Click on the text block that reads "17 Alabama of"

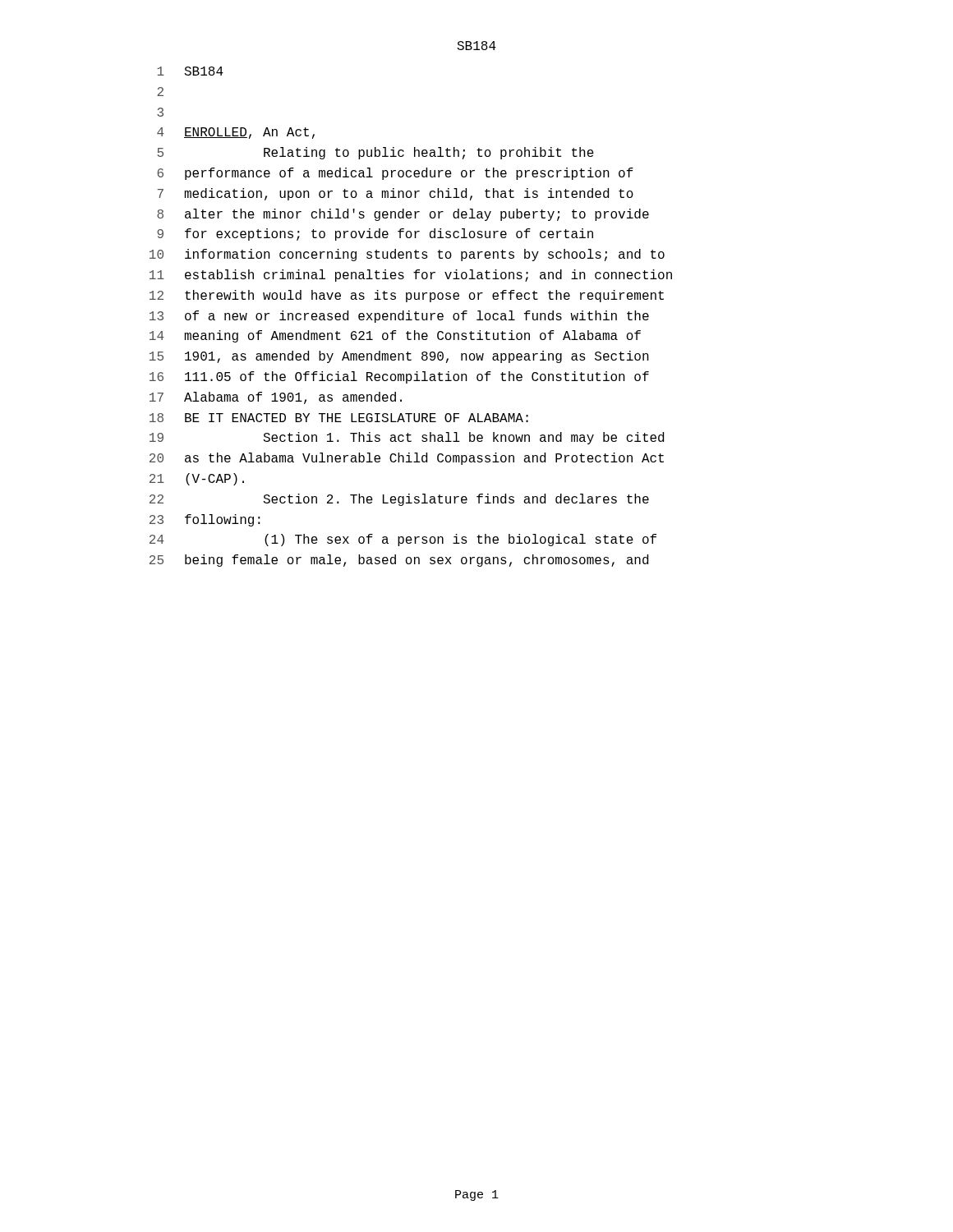[276, 398]
